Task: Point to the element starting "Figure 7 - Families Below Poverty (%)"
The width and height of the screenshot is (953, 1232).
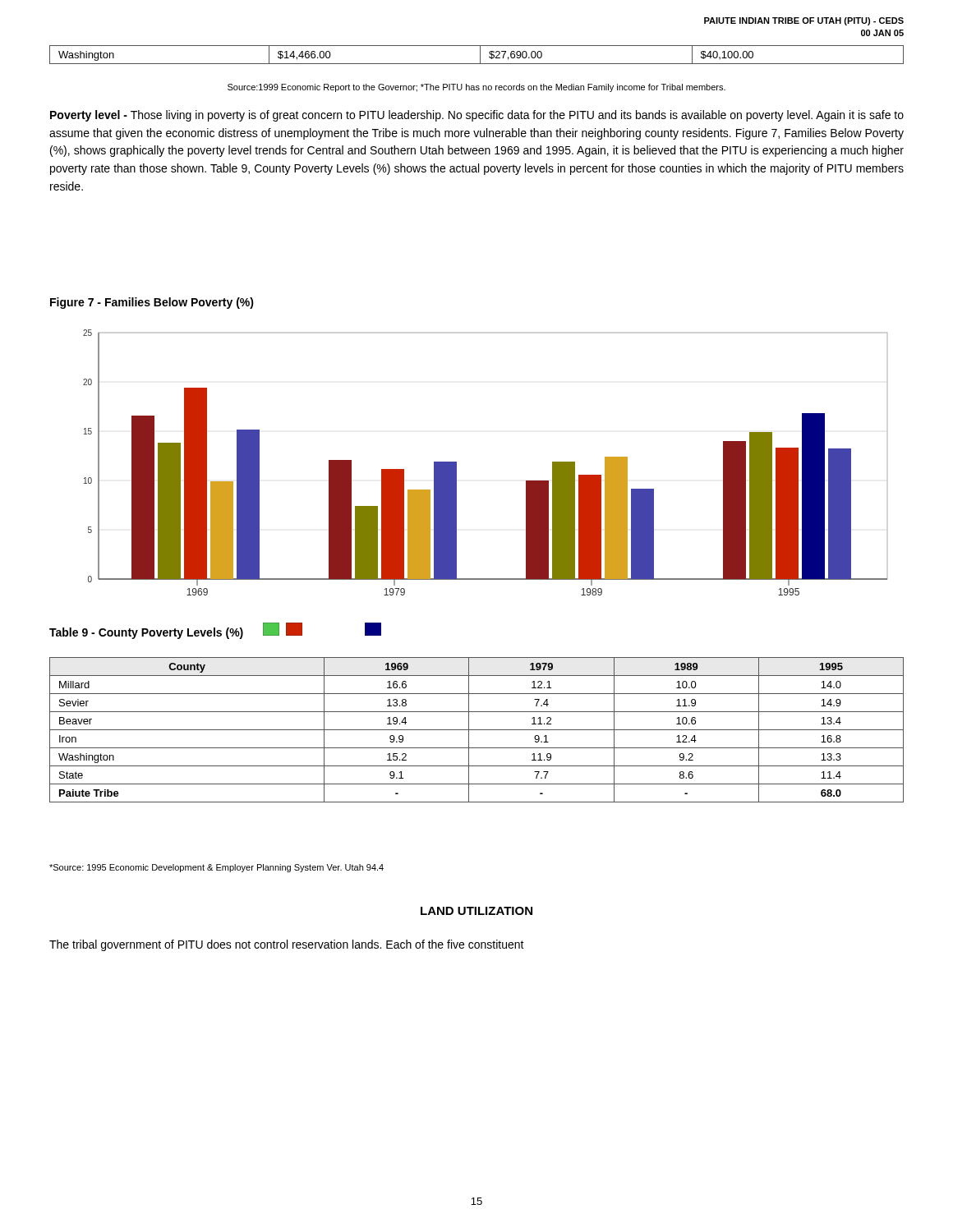Action: [x=152, y=302]
